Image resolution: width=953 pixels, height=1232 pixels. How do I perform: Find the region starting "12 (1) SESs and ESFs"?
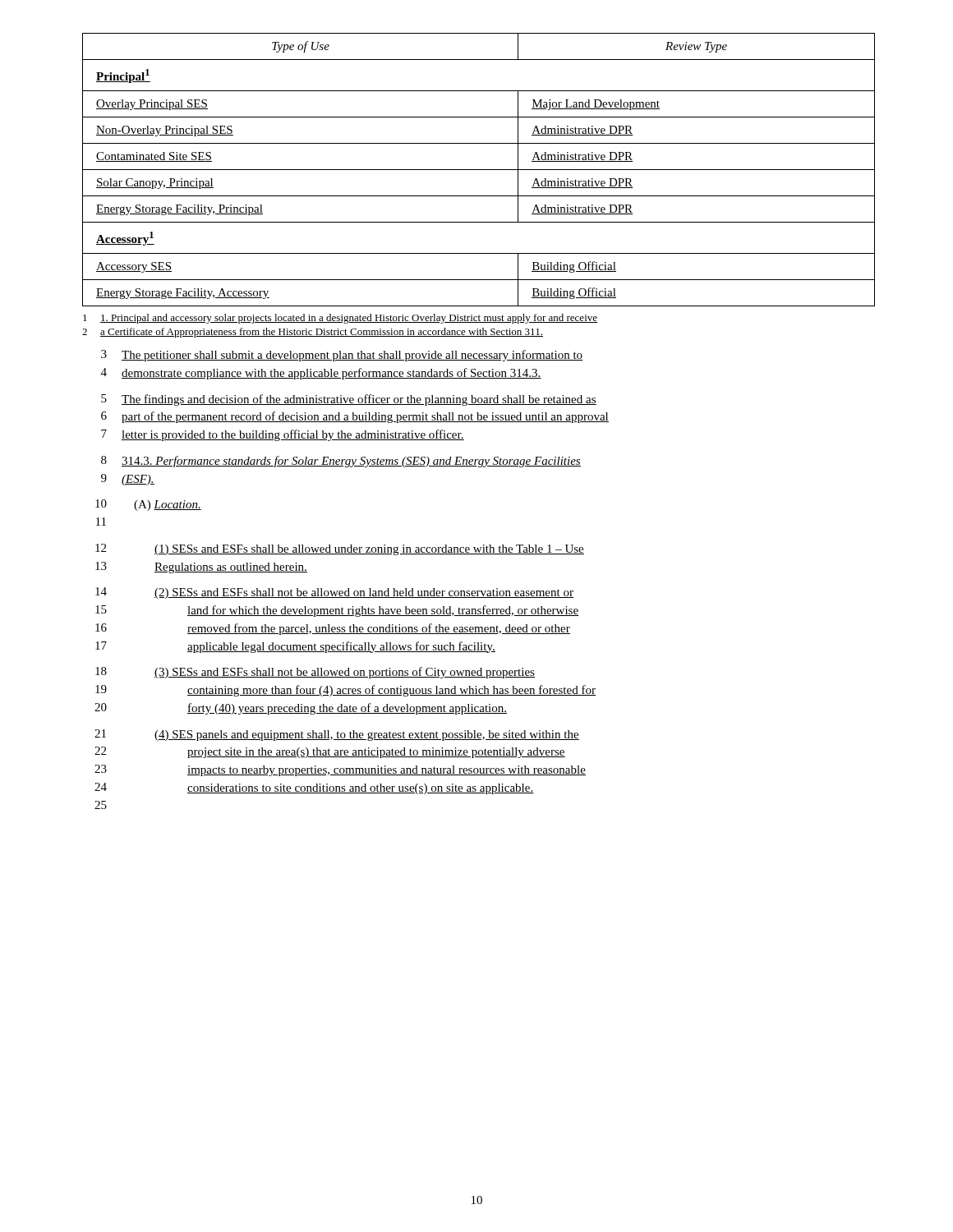click(x=479, y=558)
